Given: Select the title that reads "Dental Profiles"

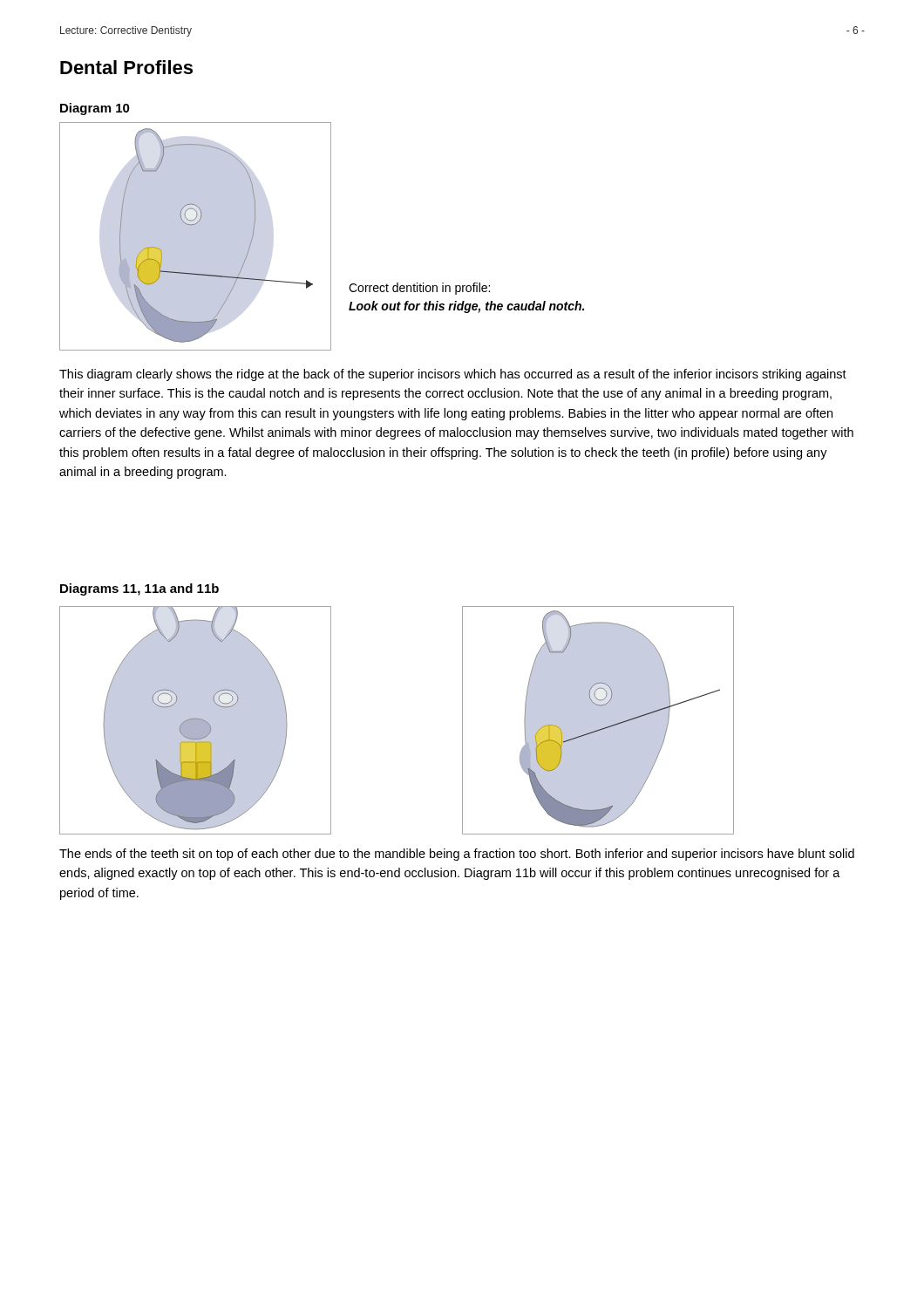Looking at the screenshot, I should pos(126,68).
